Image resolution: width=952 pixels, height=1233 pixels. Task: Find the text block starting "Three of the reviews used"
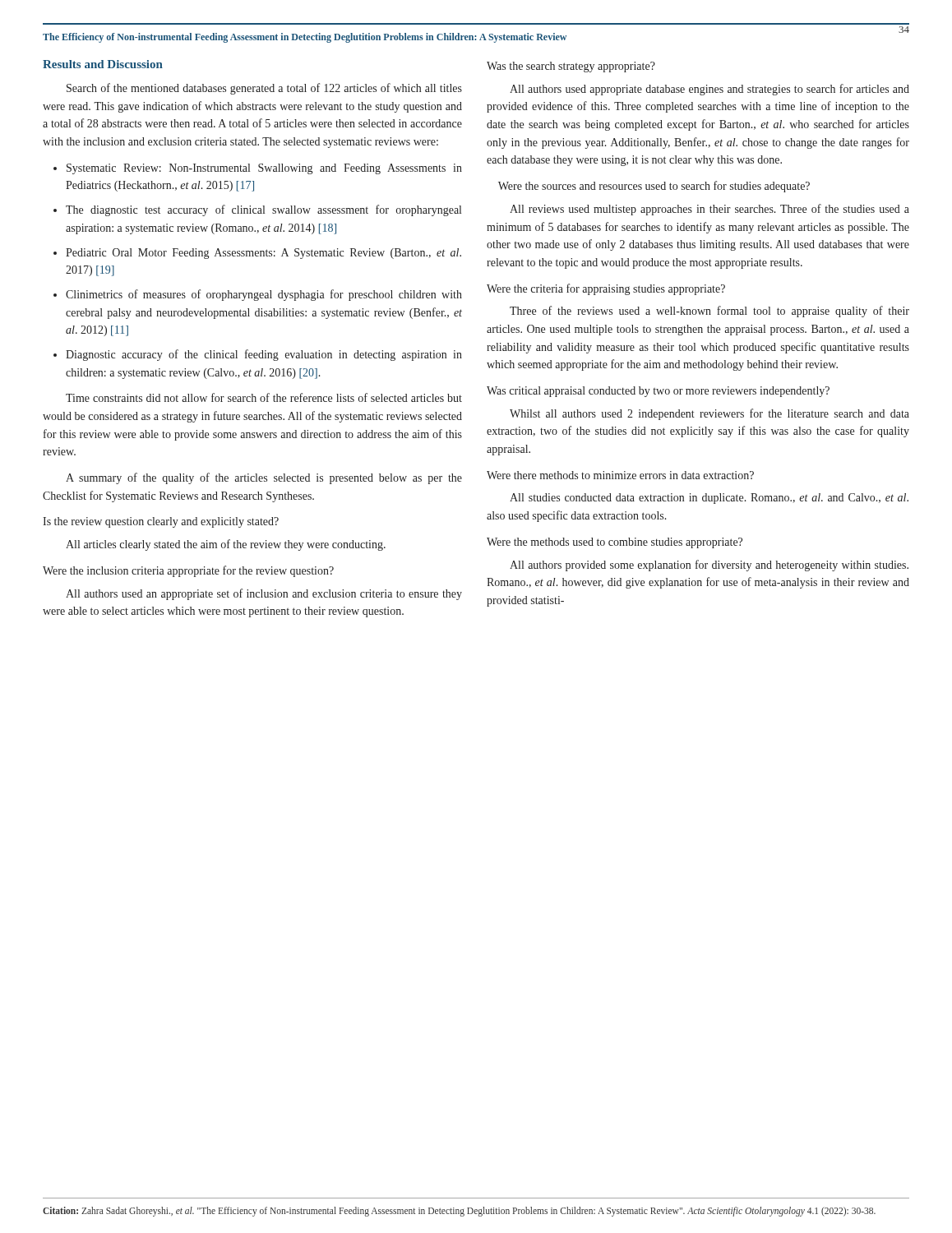(x=698, y=338)
